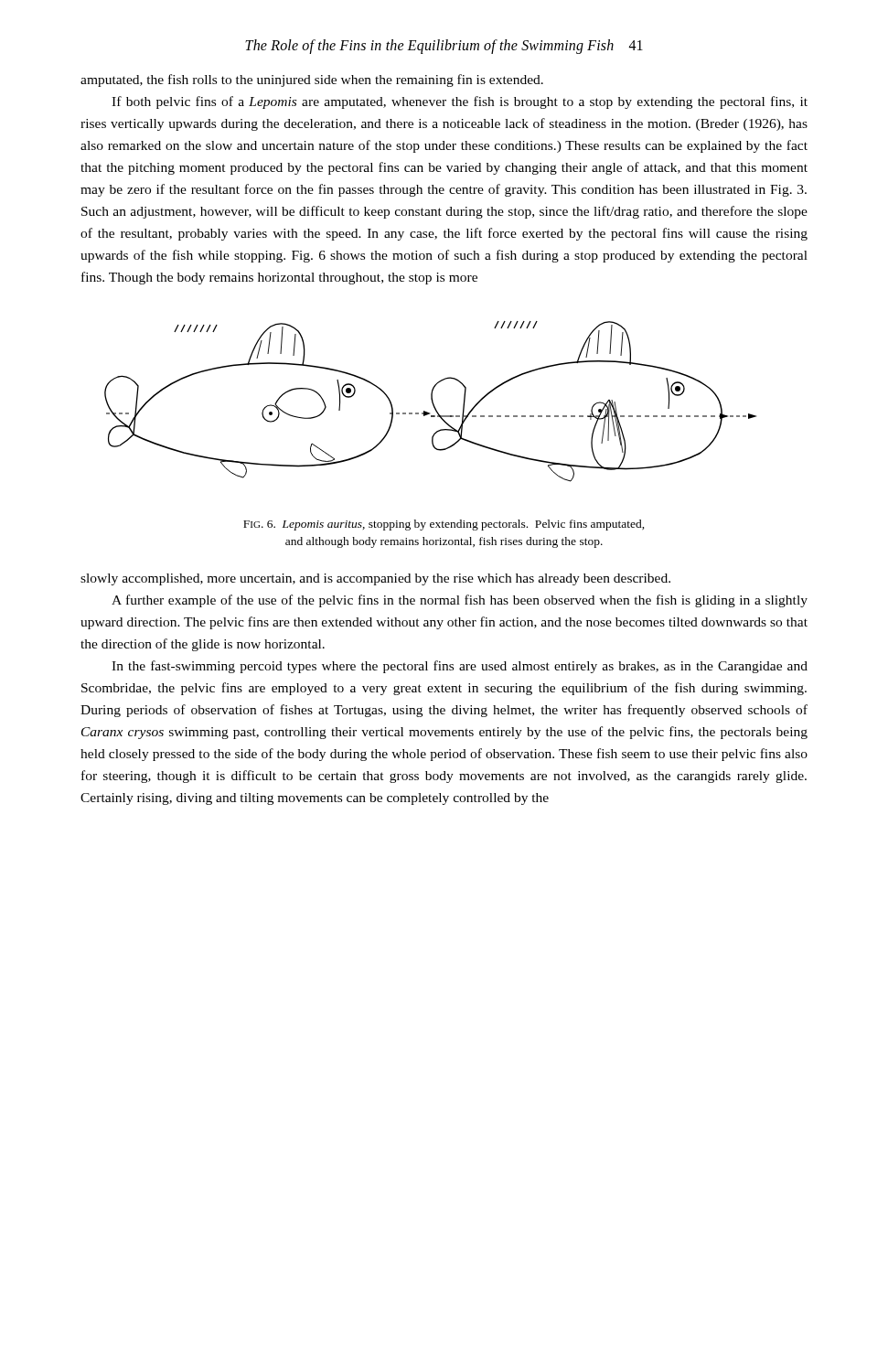Click the caption that begins "FIG. 6. Lepomis auritus, stopping"
The height and width of the screenshot is (1372, 888).
click(x=444, y=532)
